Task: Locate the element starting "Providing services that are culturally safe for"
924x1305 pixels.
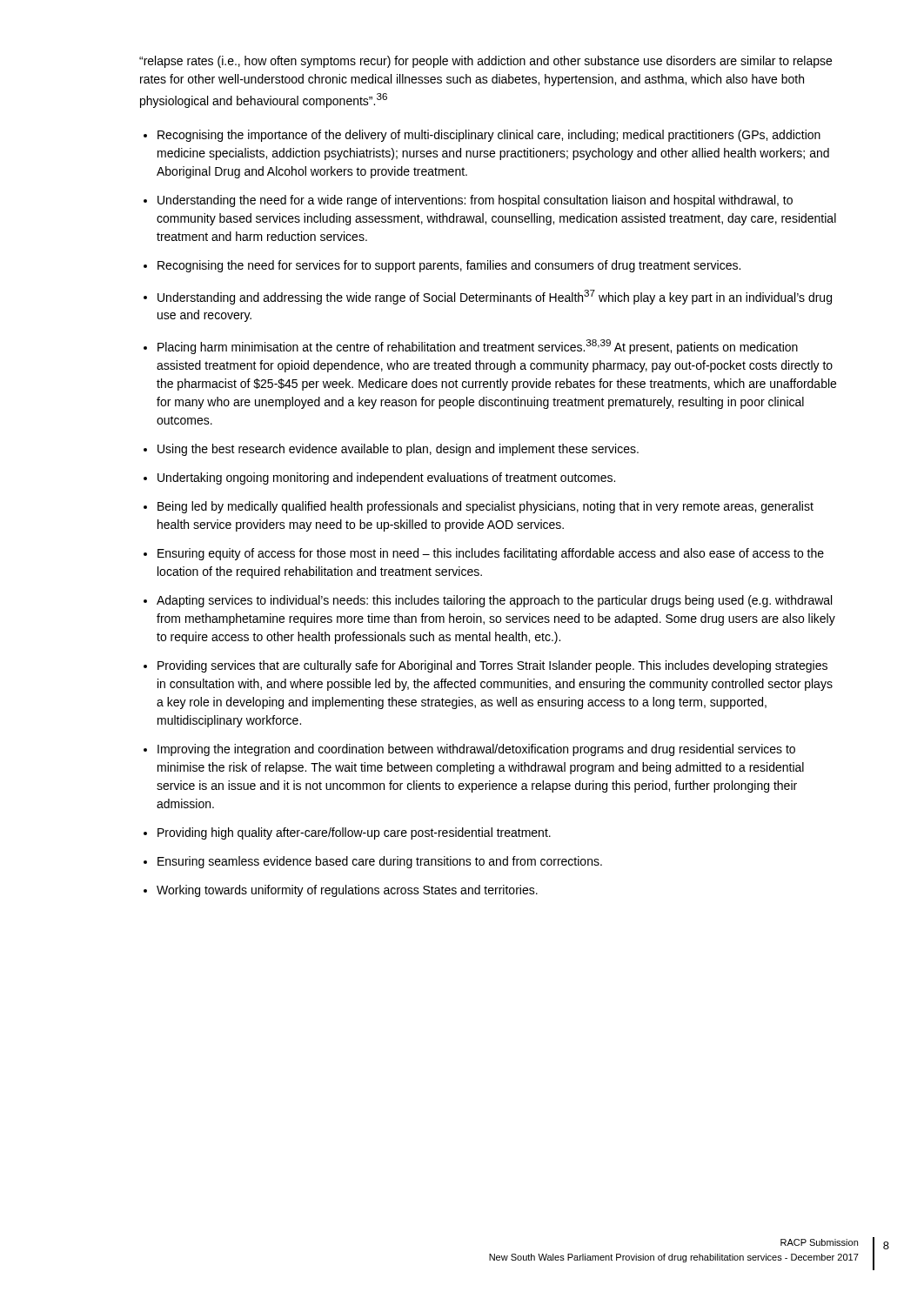Action: click(495, 693)
